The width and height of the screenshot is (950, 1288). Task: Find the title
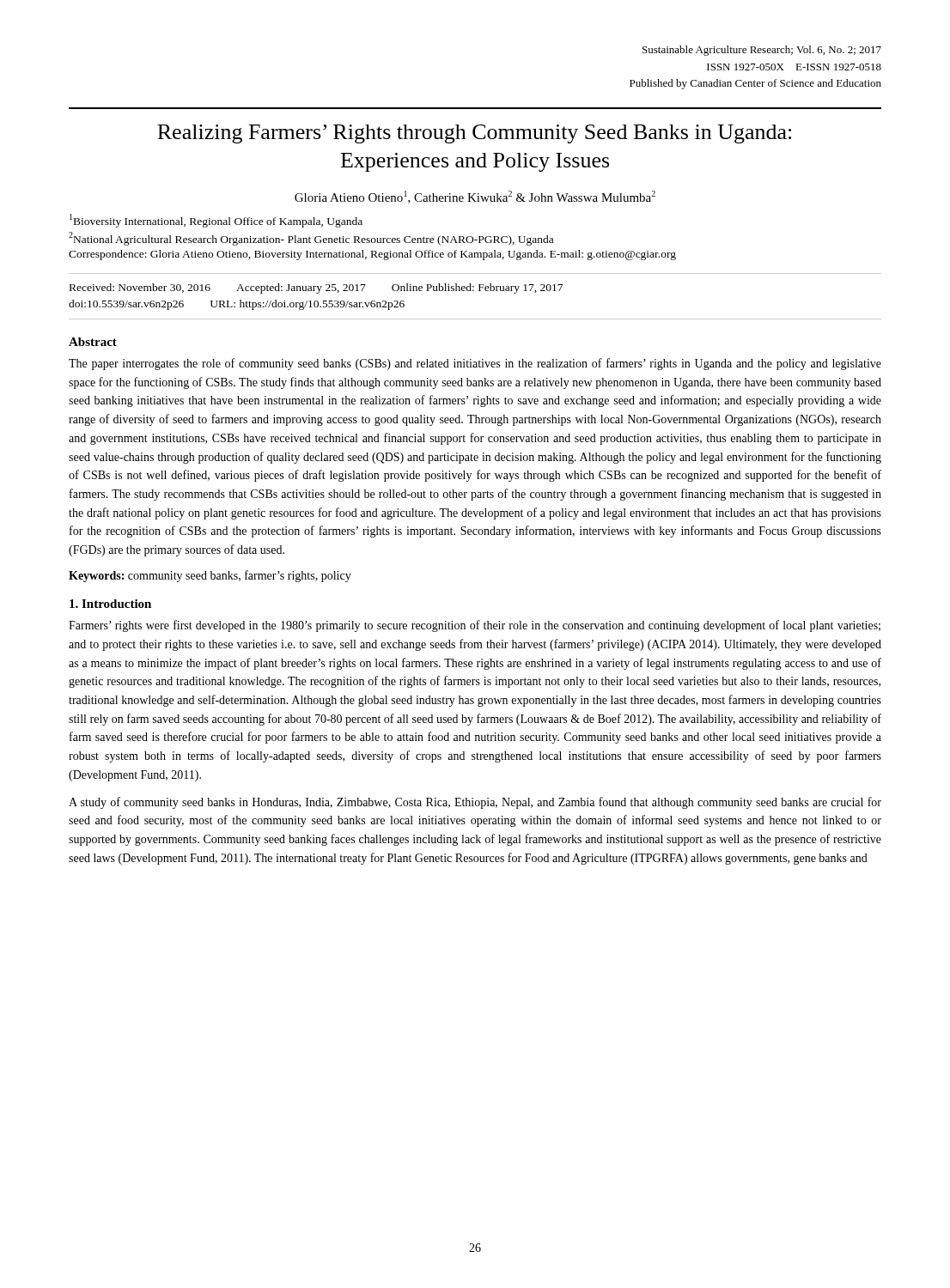point(475,146)
